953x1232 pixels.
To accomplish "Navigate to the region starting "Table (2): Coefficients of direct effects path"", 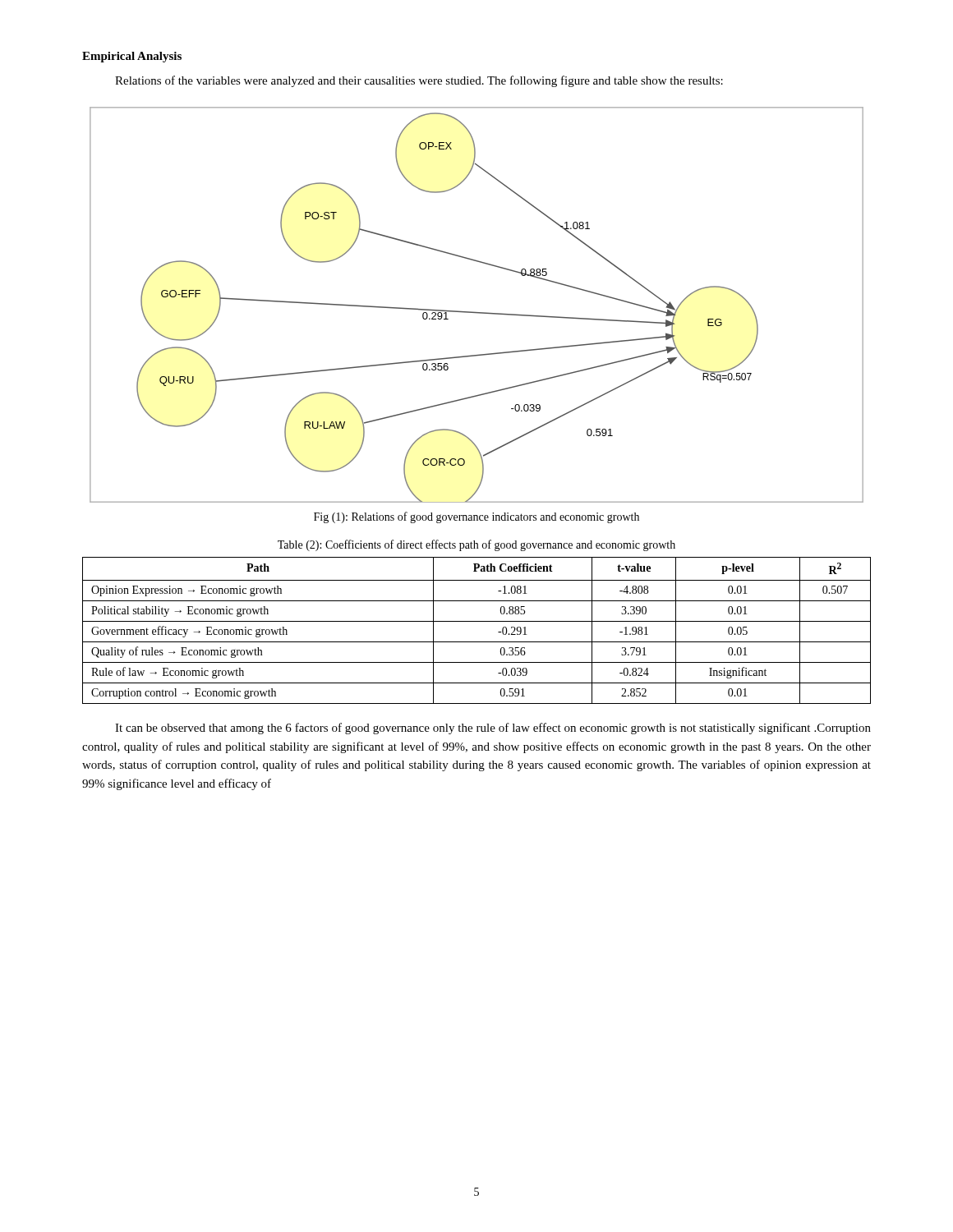I will (476, 545).
